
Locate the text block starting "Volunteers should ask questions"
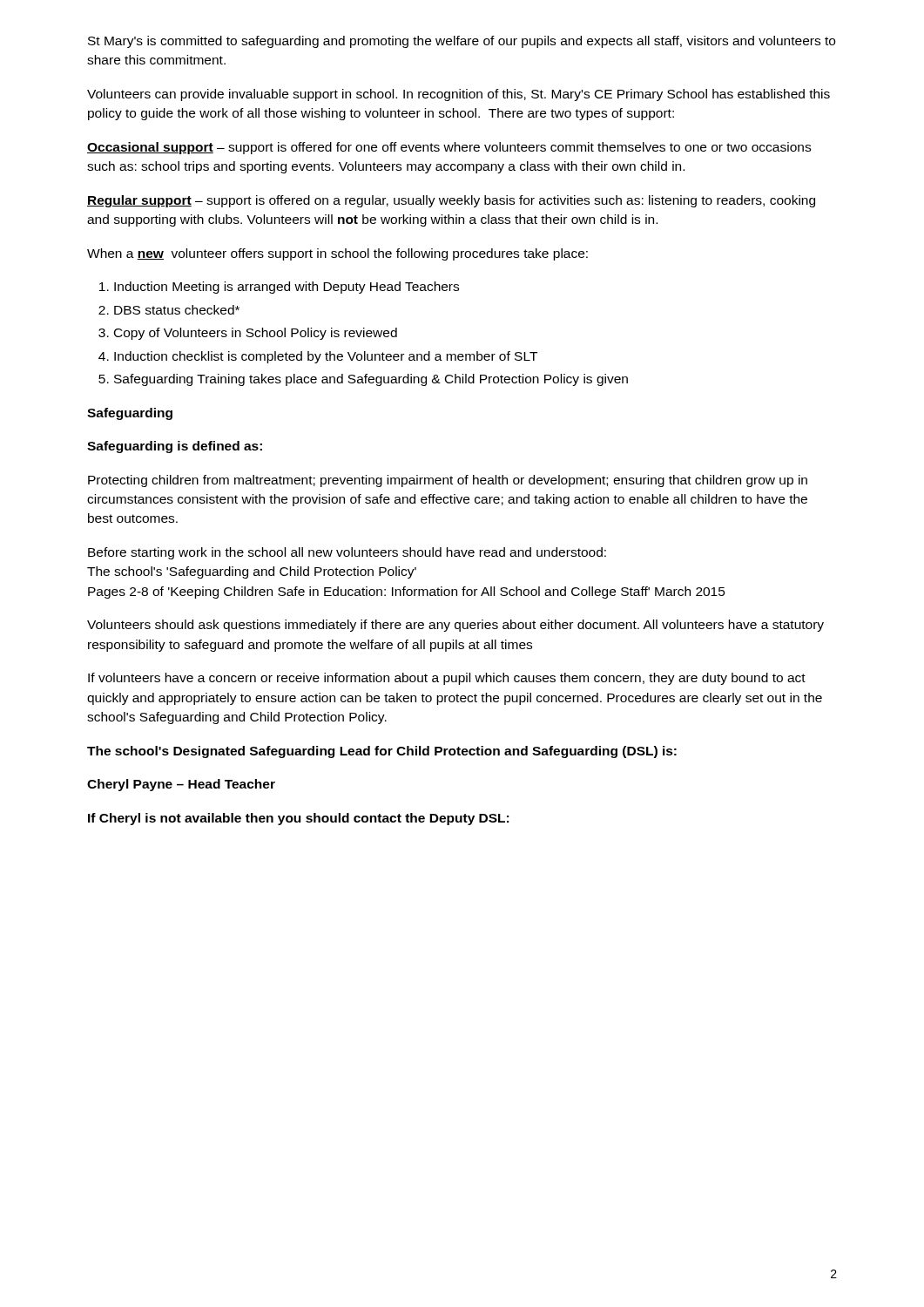point(462,635)
